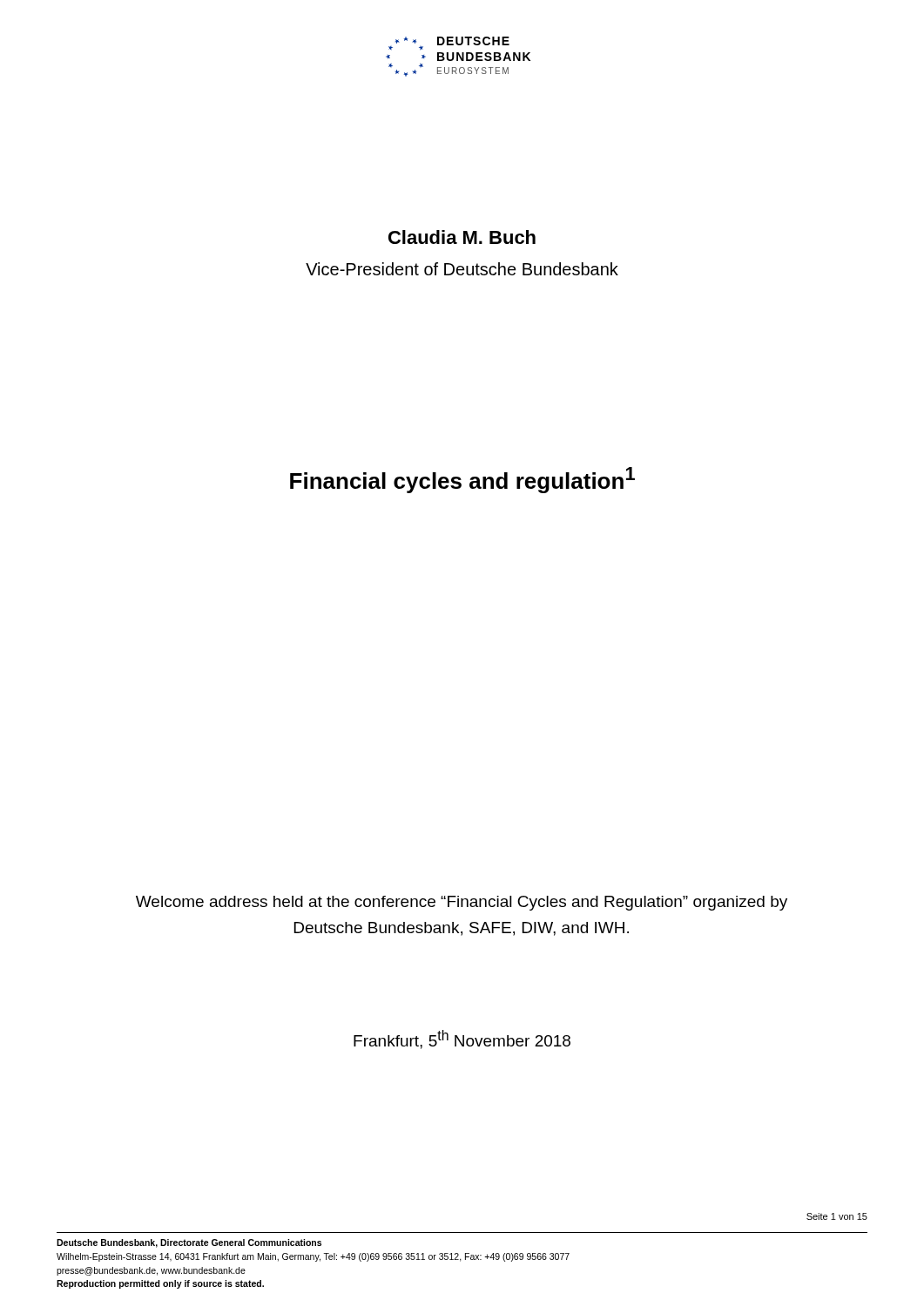Click on the text block starting "Frankfurt, 5th November 2018"
Screen dimensions: 1307x924
click(x=462, y=1039)
